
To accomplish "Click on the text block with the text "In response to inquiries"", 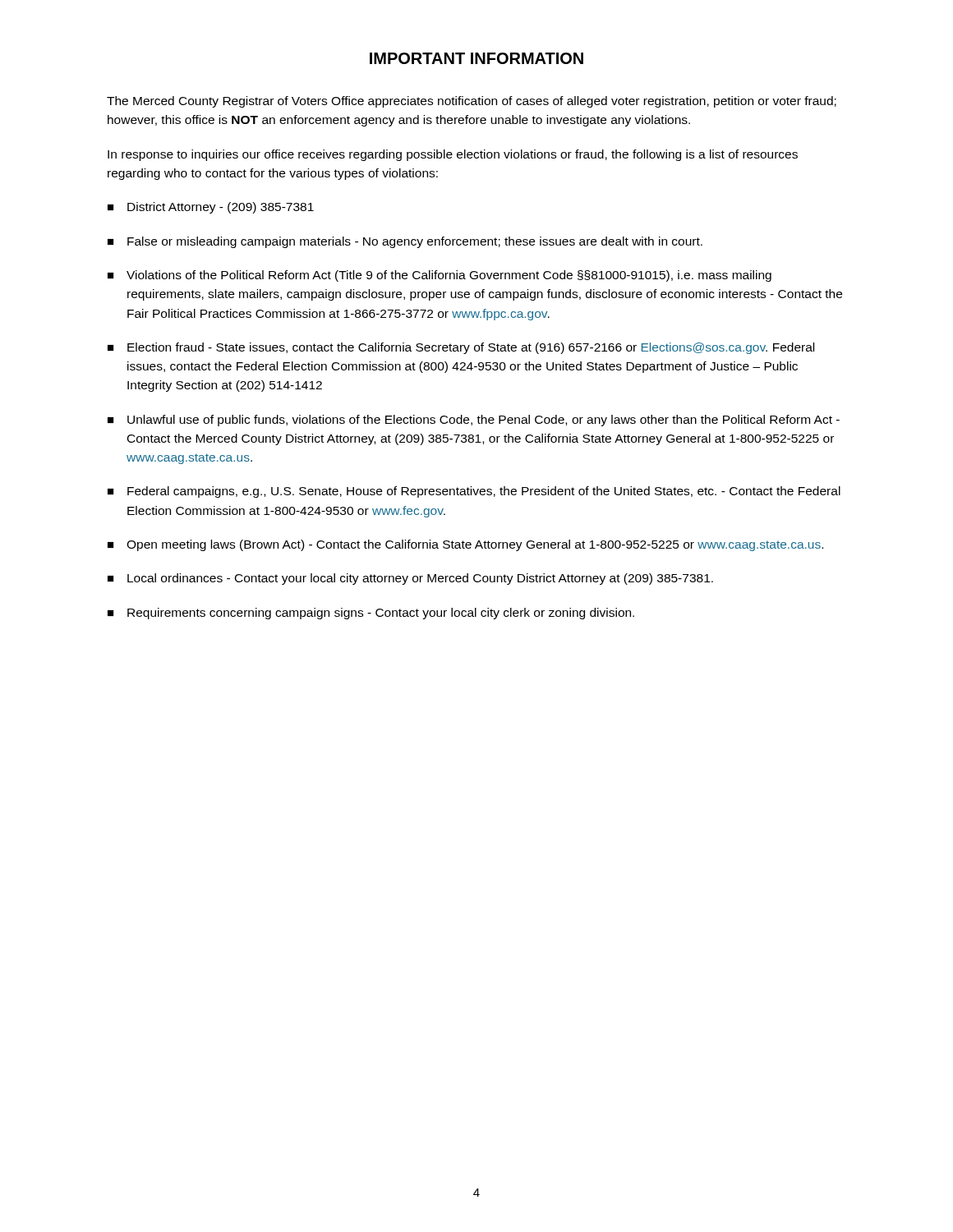I will (x=452, y=163).
